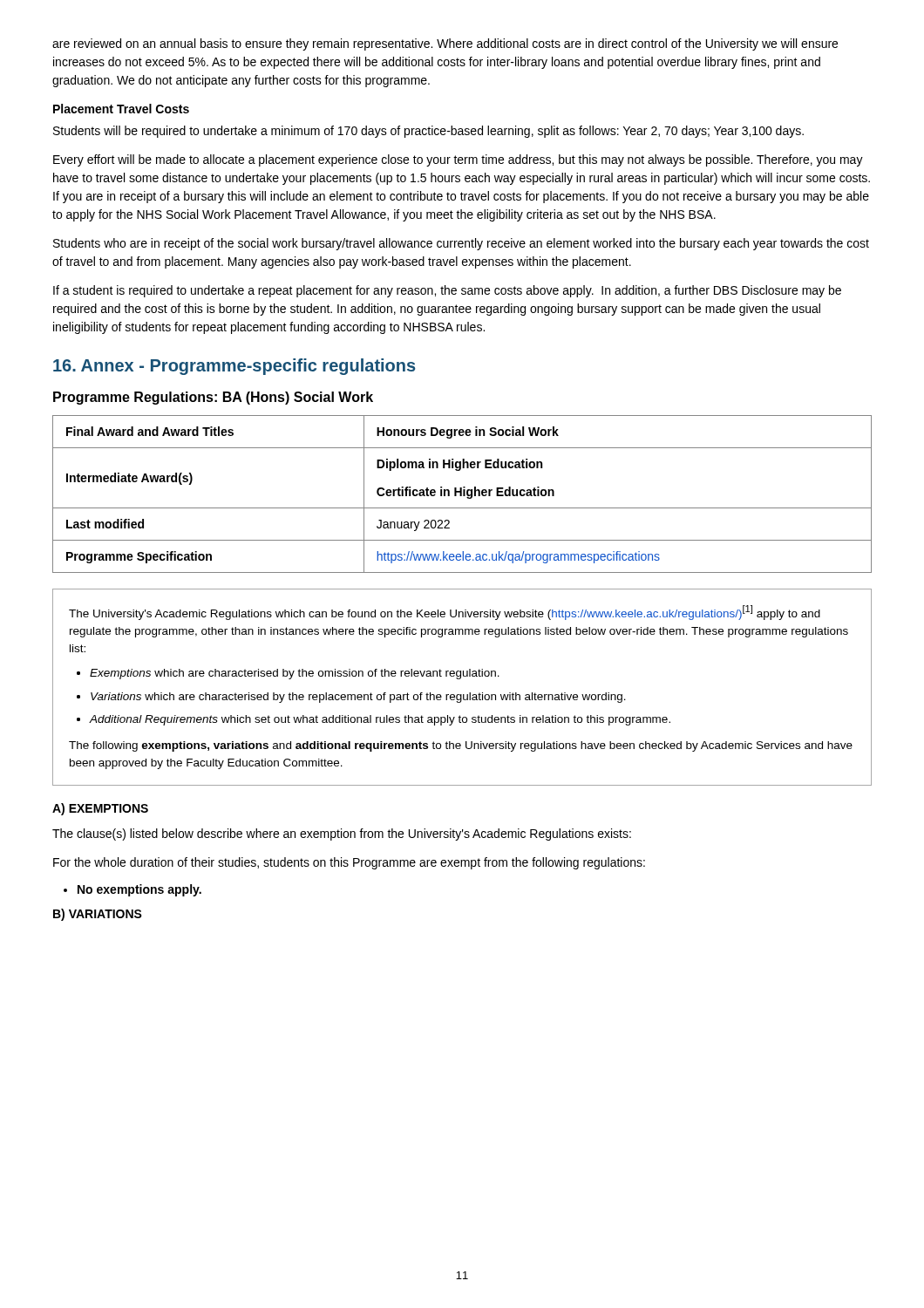Locate the section header that reads "B) VARIATIONS"

pyautogui.click(x=97, y=914)
